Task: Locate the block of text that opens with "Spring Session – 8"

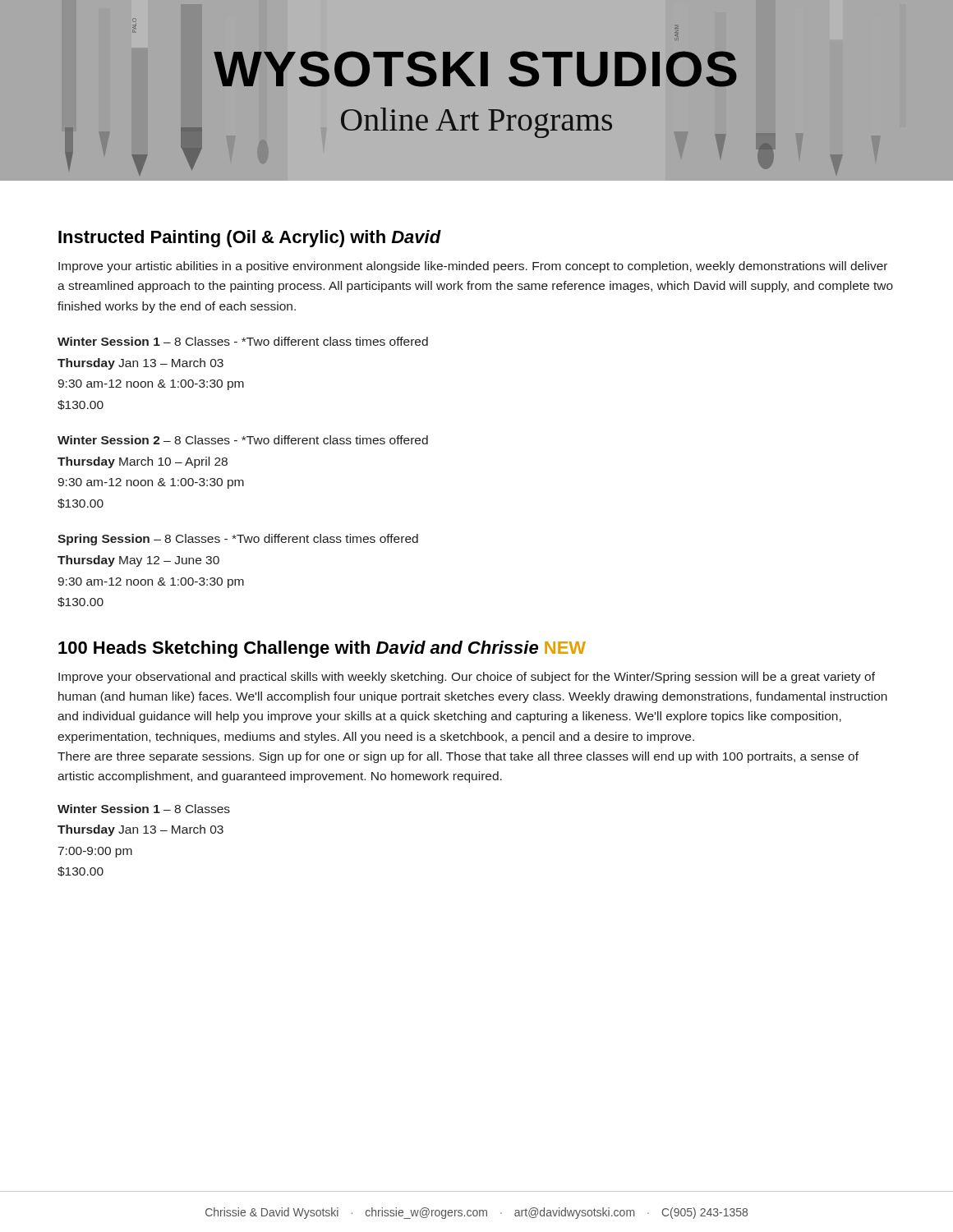Action: pyautogui.click(x=238, y=570)
